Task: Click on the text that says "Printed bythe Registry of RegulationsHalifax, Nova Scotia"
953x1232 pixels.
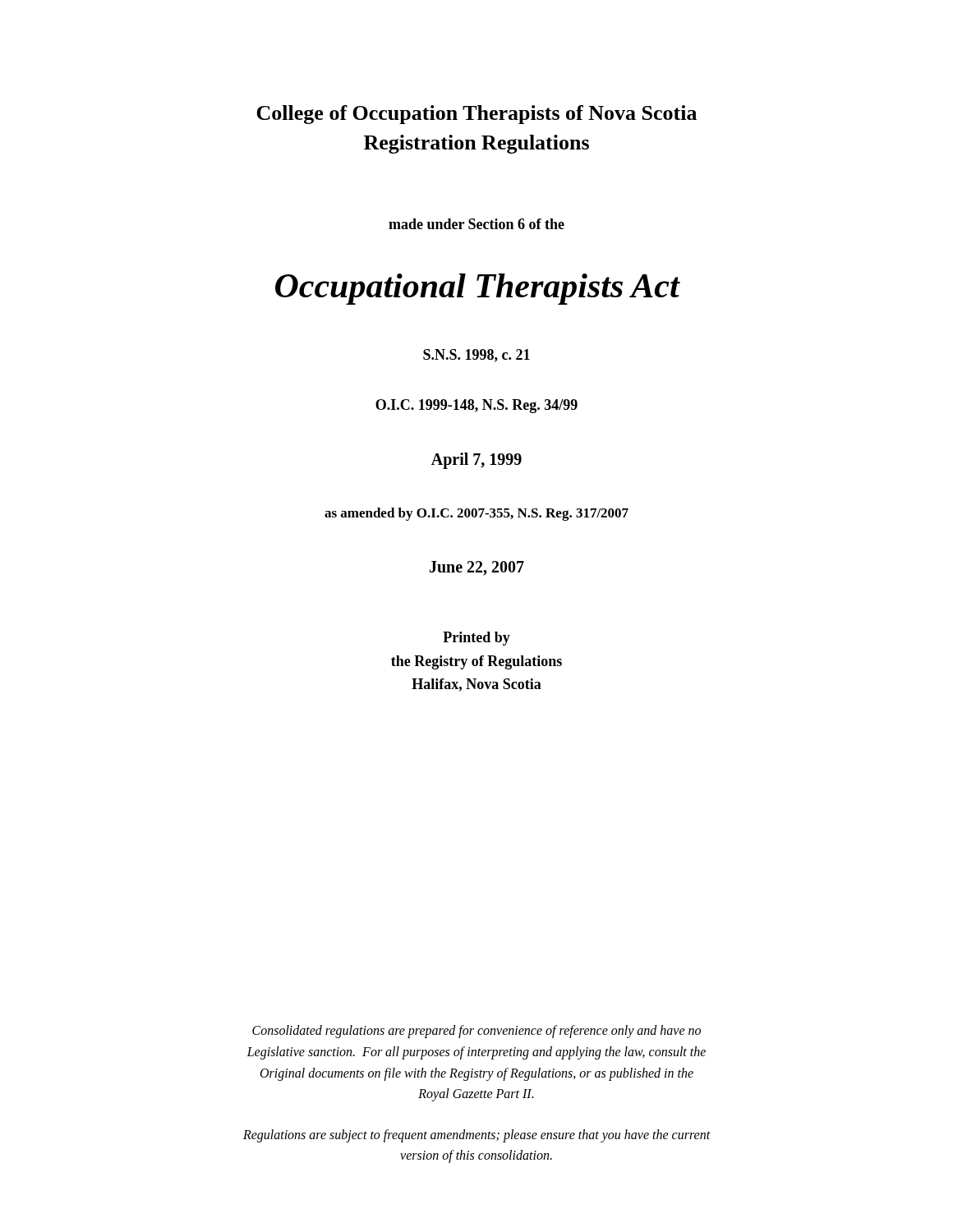Action: 476,661
